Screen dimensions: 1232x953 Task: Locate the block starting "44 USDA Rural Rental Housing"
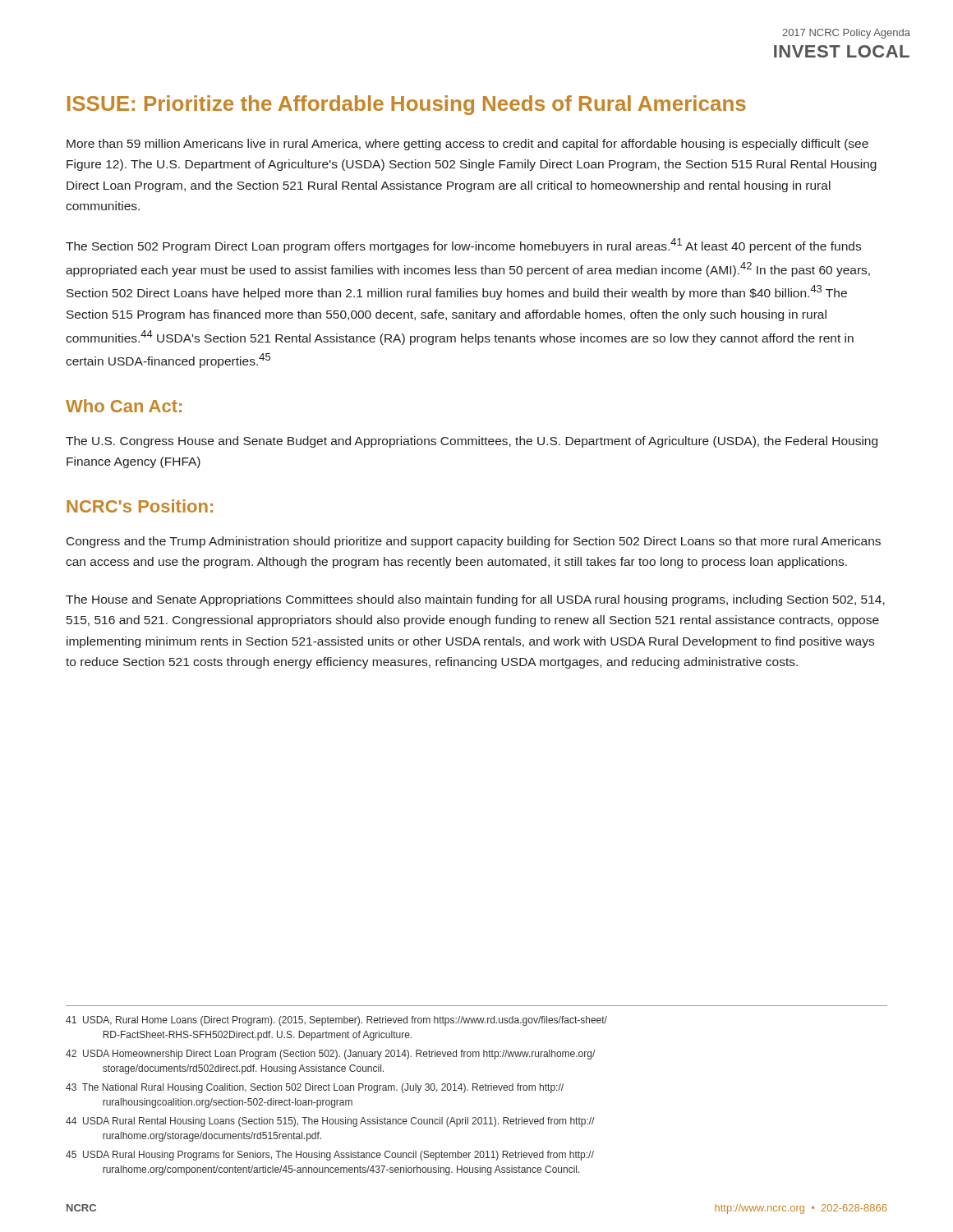tap(330, 1129)
